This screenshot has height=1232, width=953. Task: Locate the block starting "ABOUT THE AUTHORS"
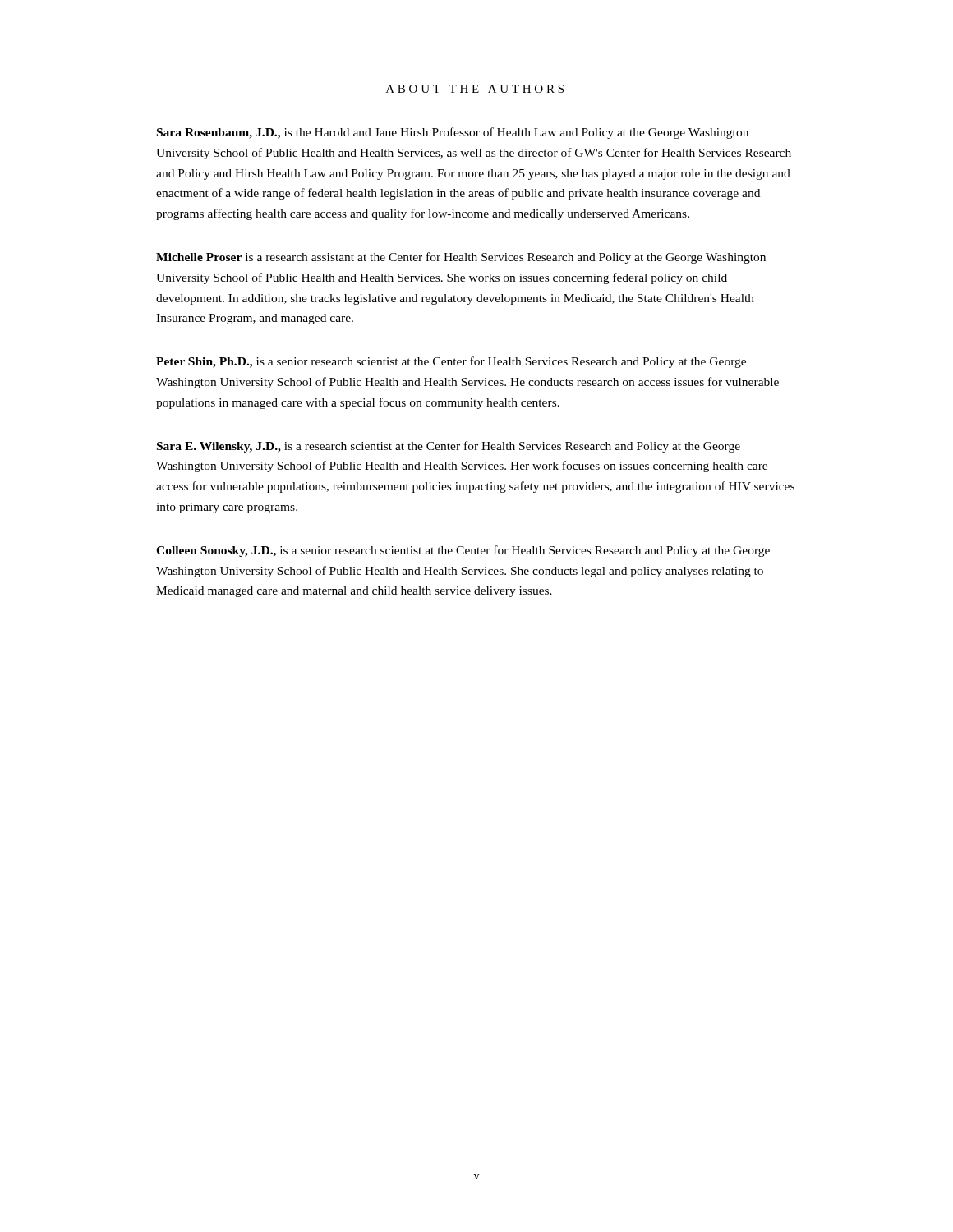tap(476, 89)
